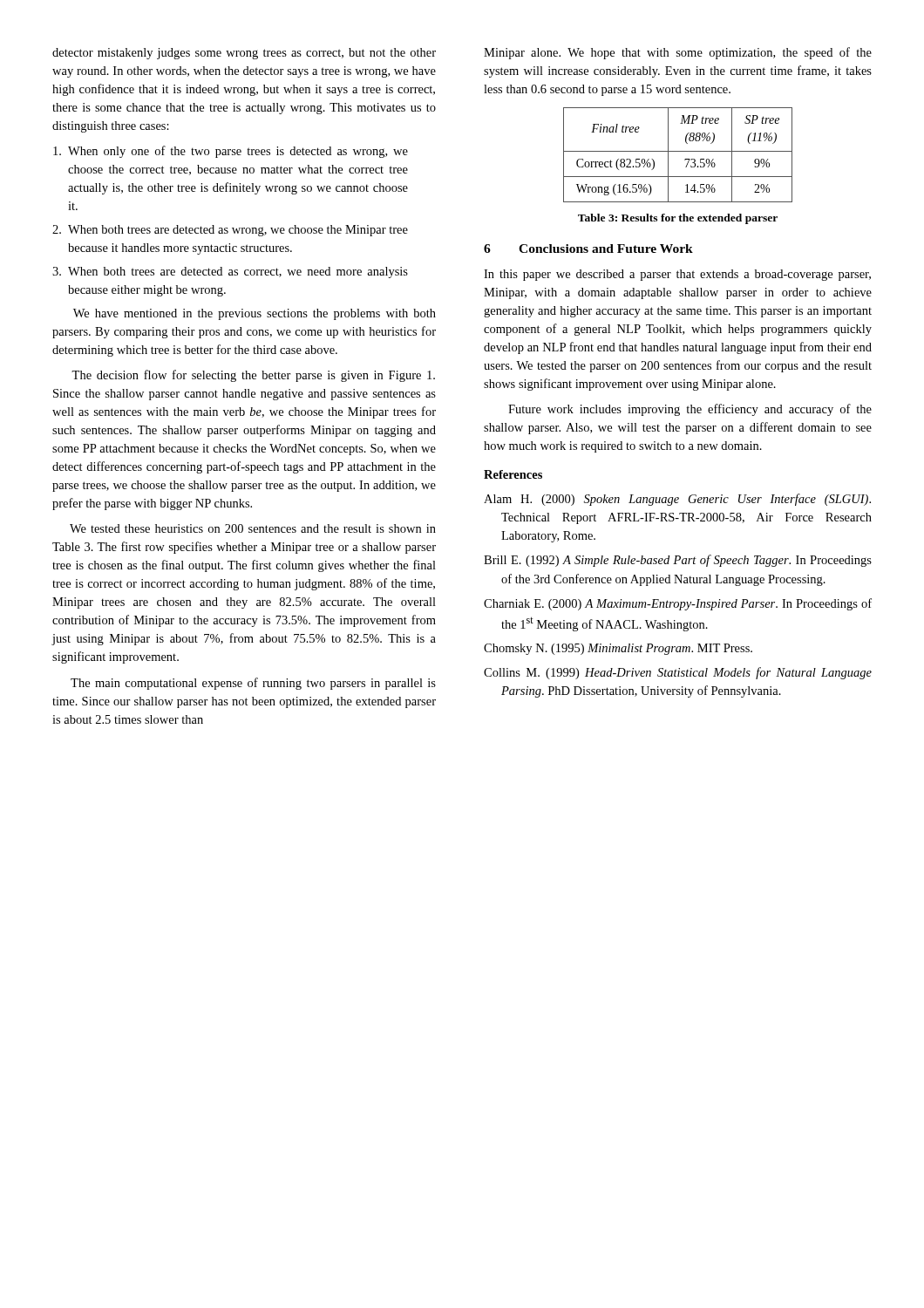
Task: Navigate to the region starting "3.When both trees are detected as correct,"
Action: 230,281
